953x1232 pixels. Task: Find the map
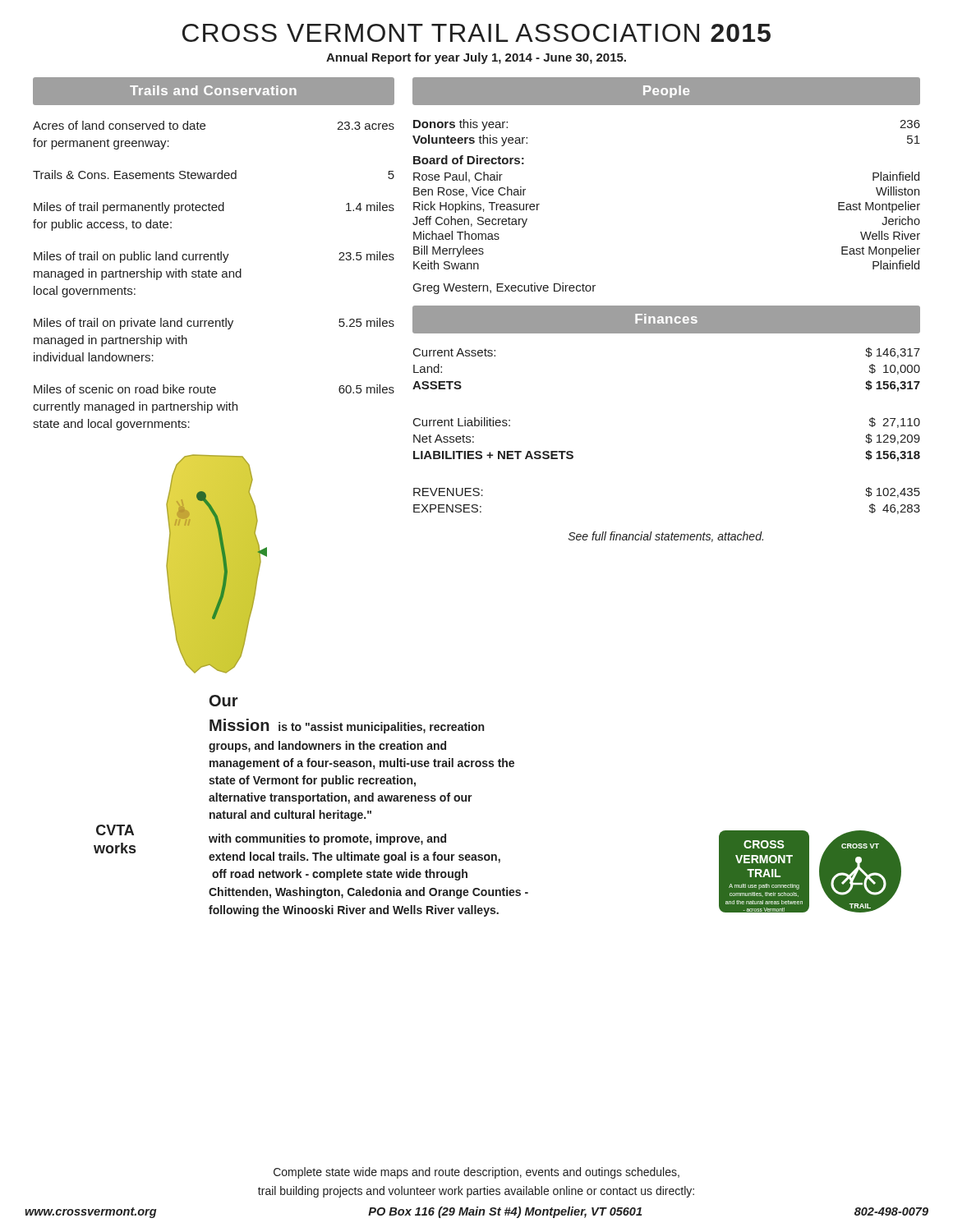tap(214, 562)
